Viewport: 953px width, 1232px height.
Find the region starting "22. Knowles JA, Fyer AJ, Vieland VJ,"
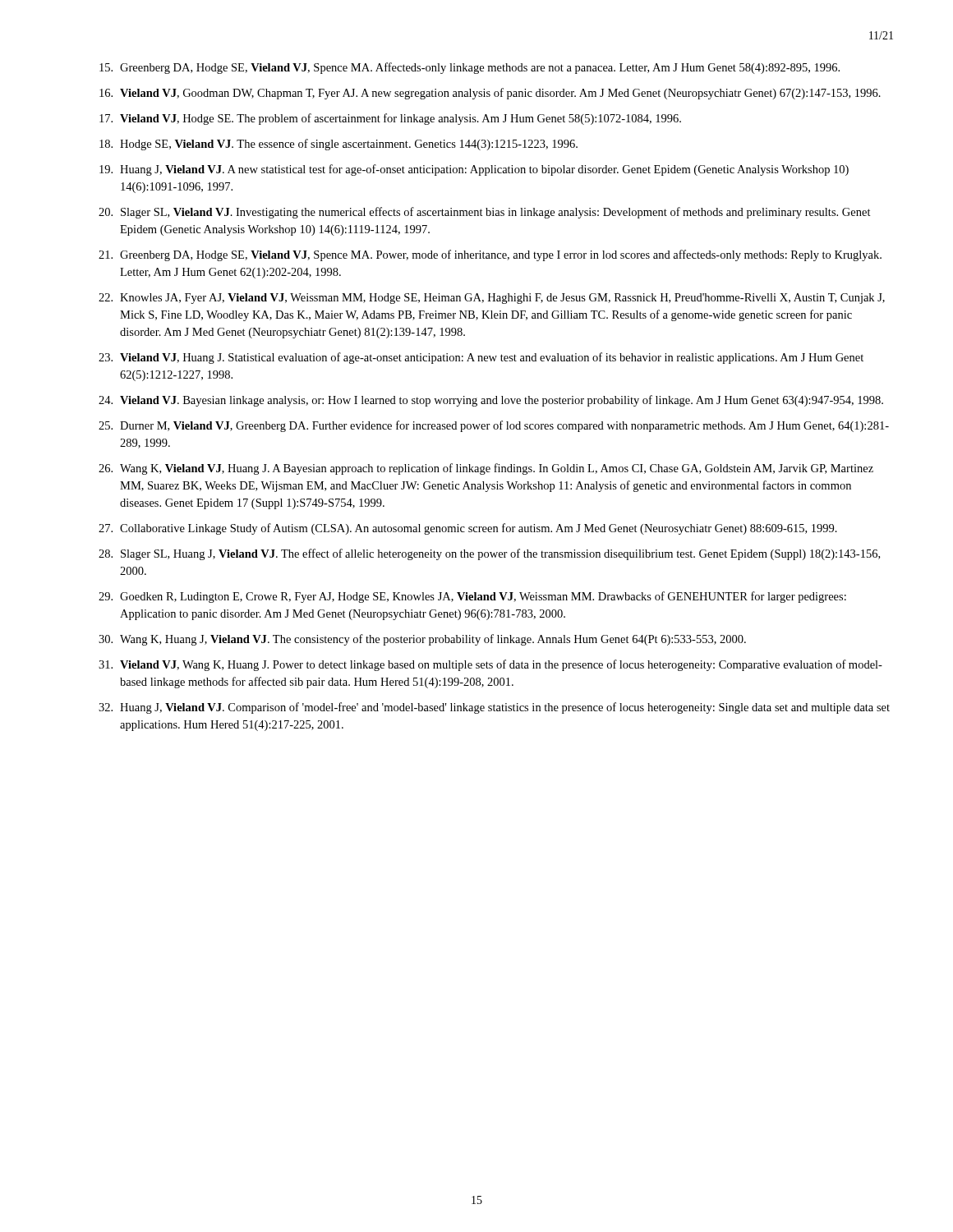tap(488, 315)
